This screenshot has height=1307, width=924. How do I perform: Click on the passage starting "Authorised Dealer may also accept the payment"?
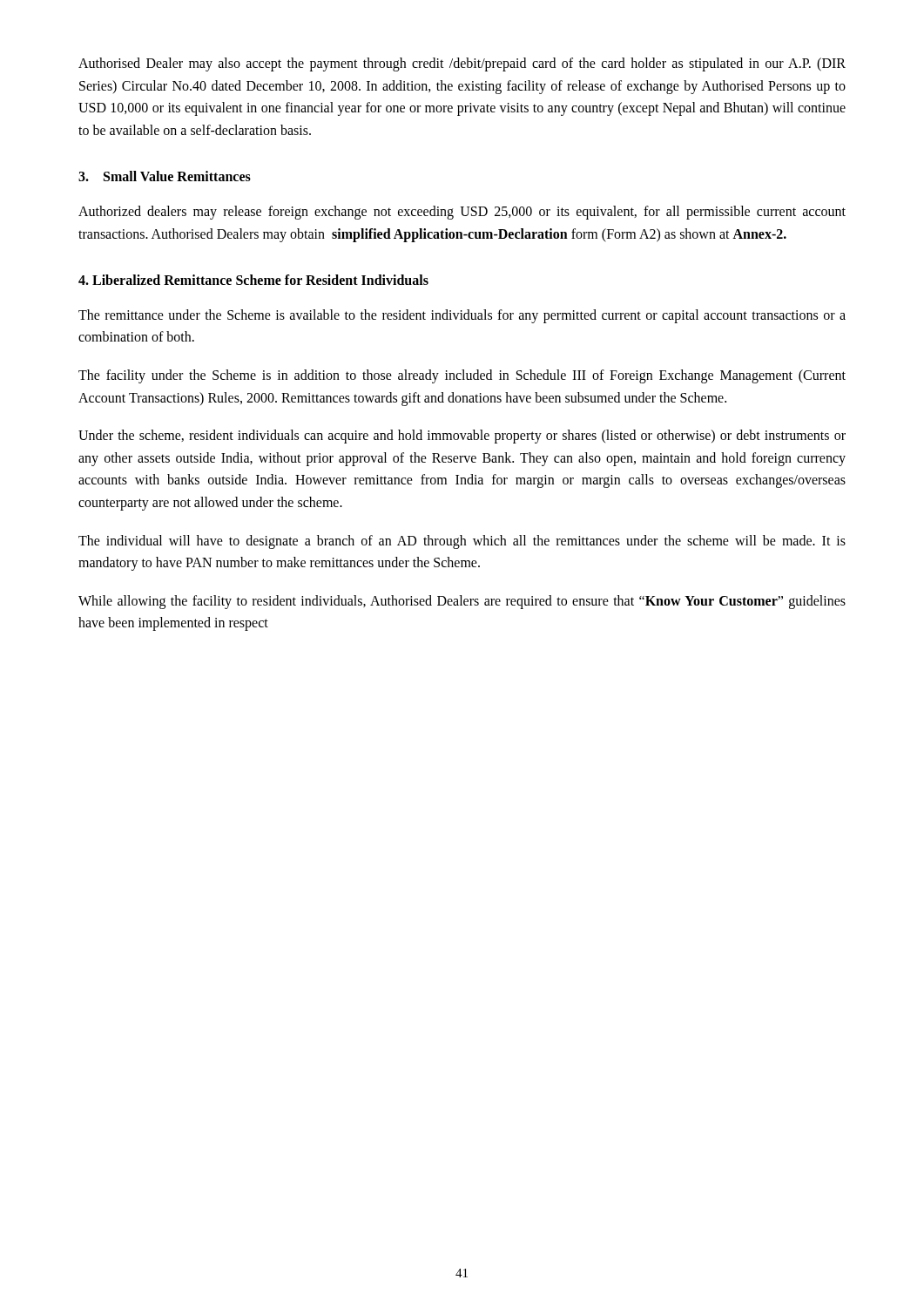462,97
